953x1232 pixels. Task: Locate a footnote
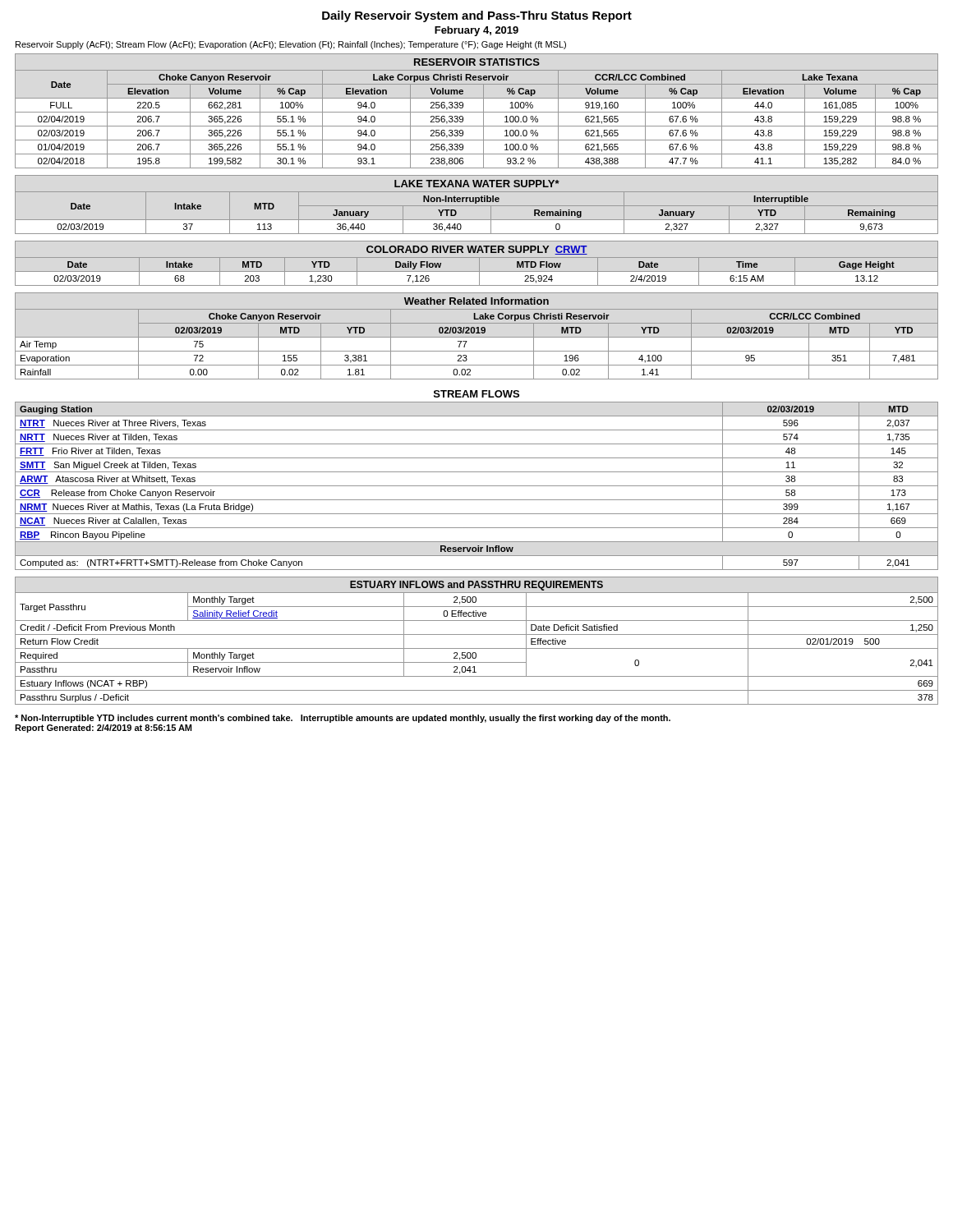tap(343, 723)
